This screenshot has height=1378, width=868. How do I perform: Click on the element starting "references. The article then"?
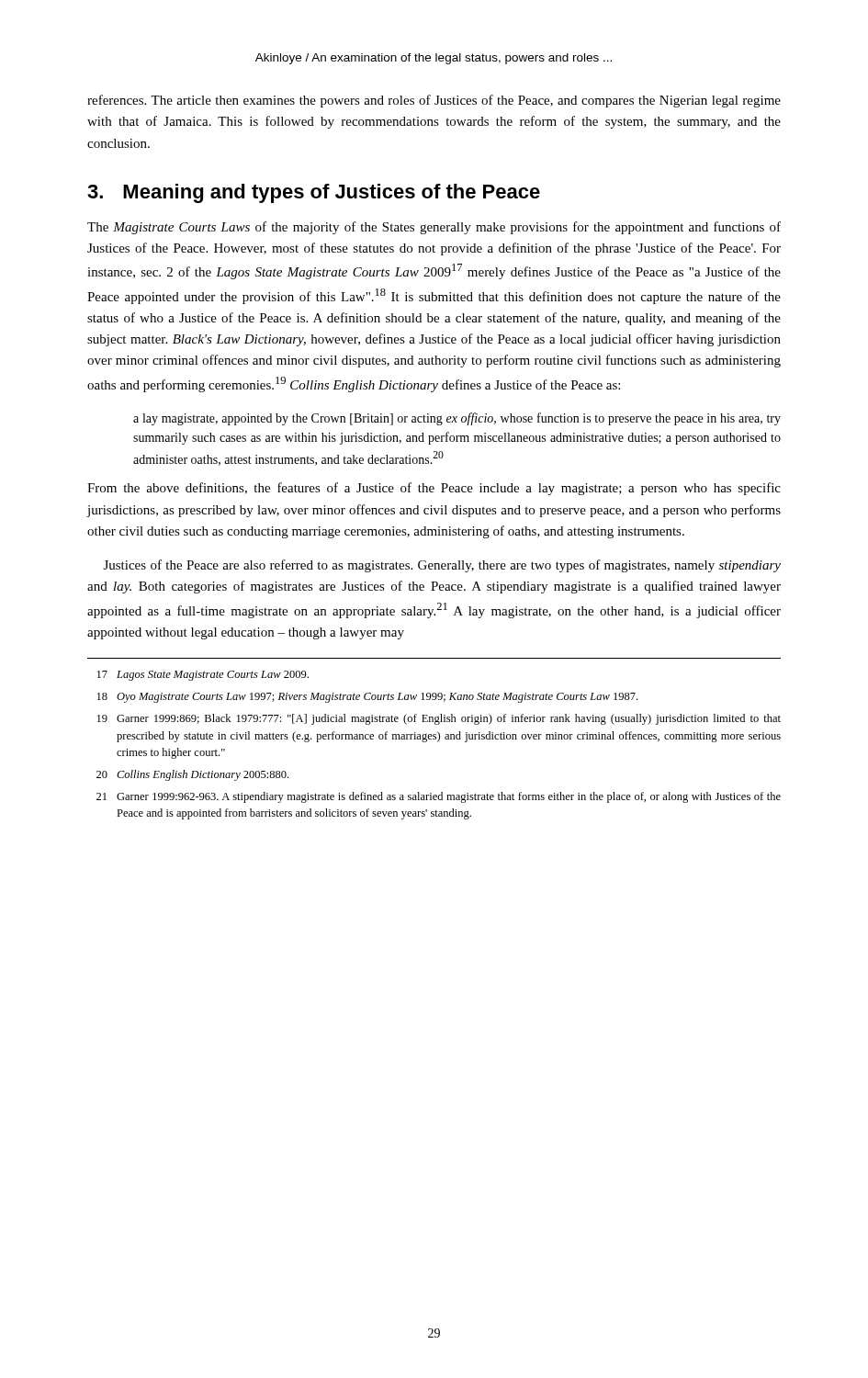pyautogui.click(x=434, y=121)
